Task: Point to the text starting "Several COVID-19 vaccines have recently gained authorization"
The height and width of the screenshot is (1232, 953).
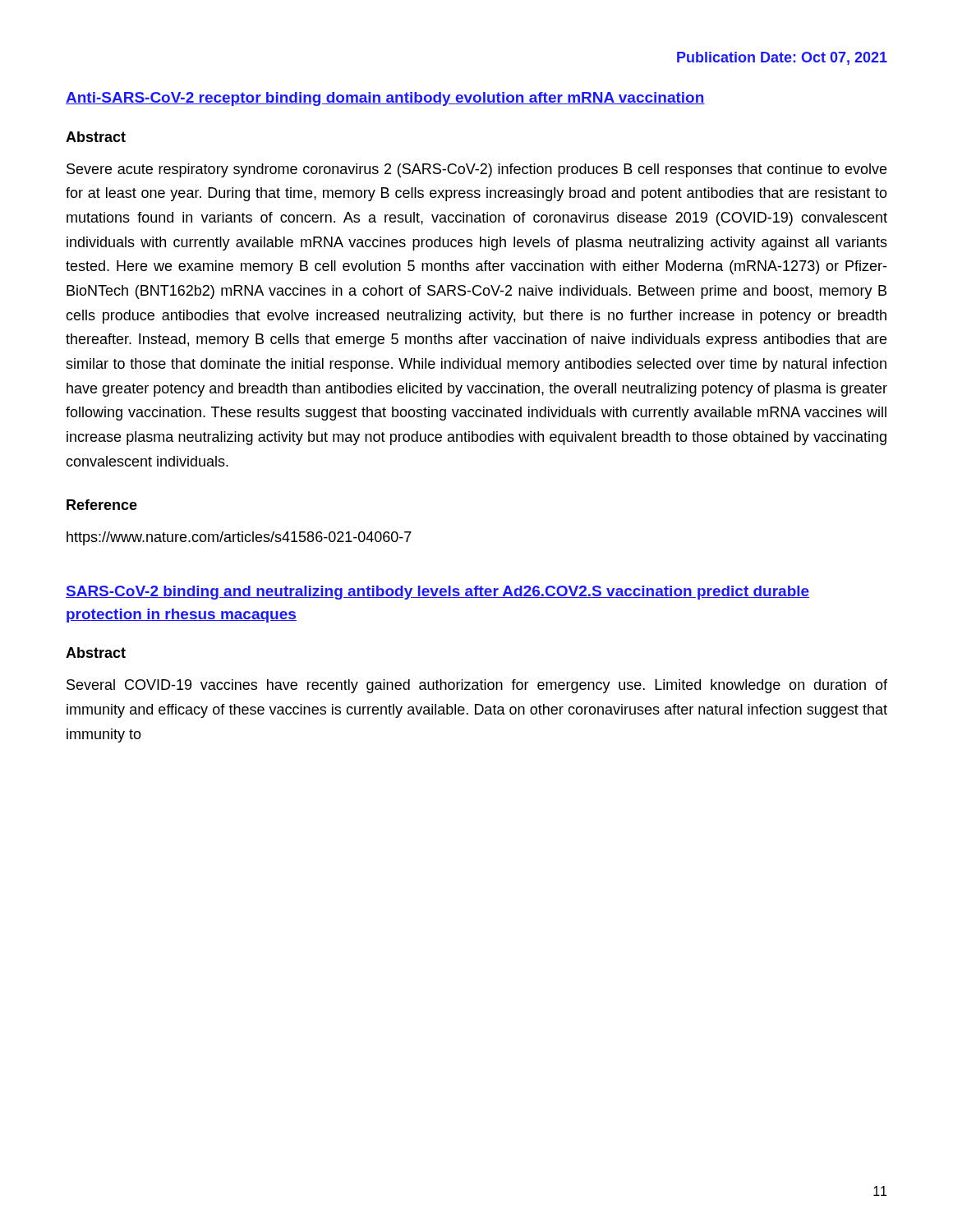Action: coord(476,710)
